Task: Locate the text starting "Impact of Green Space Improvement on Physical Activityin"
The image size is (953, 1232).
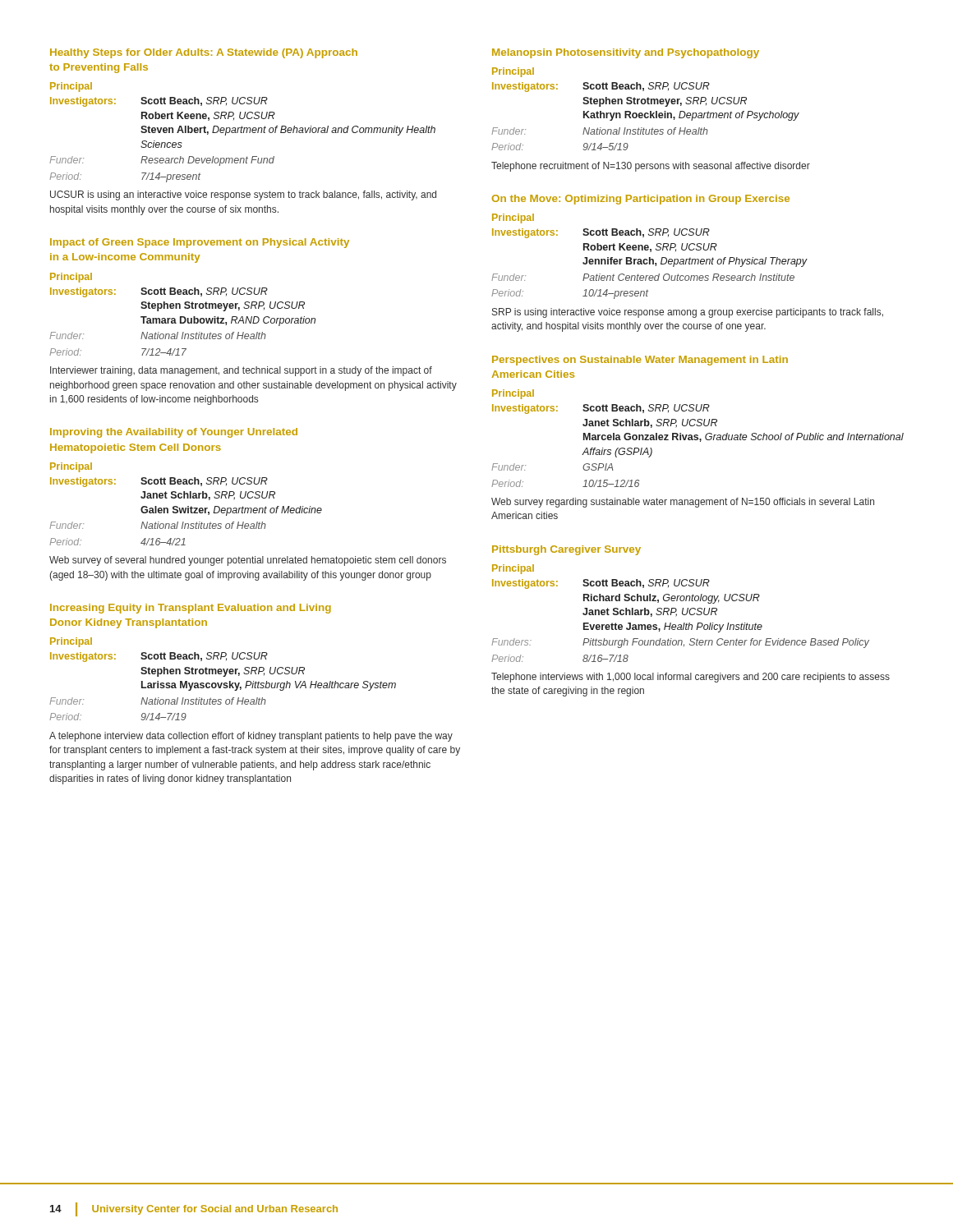Action: point(255,321)
